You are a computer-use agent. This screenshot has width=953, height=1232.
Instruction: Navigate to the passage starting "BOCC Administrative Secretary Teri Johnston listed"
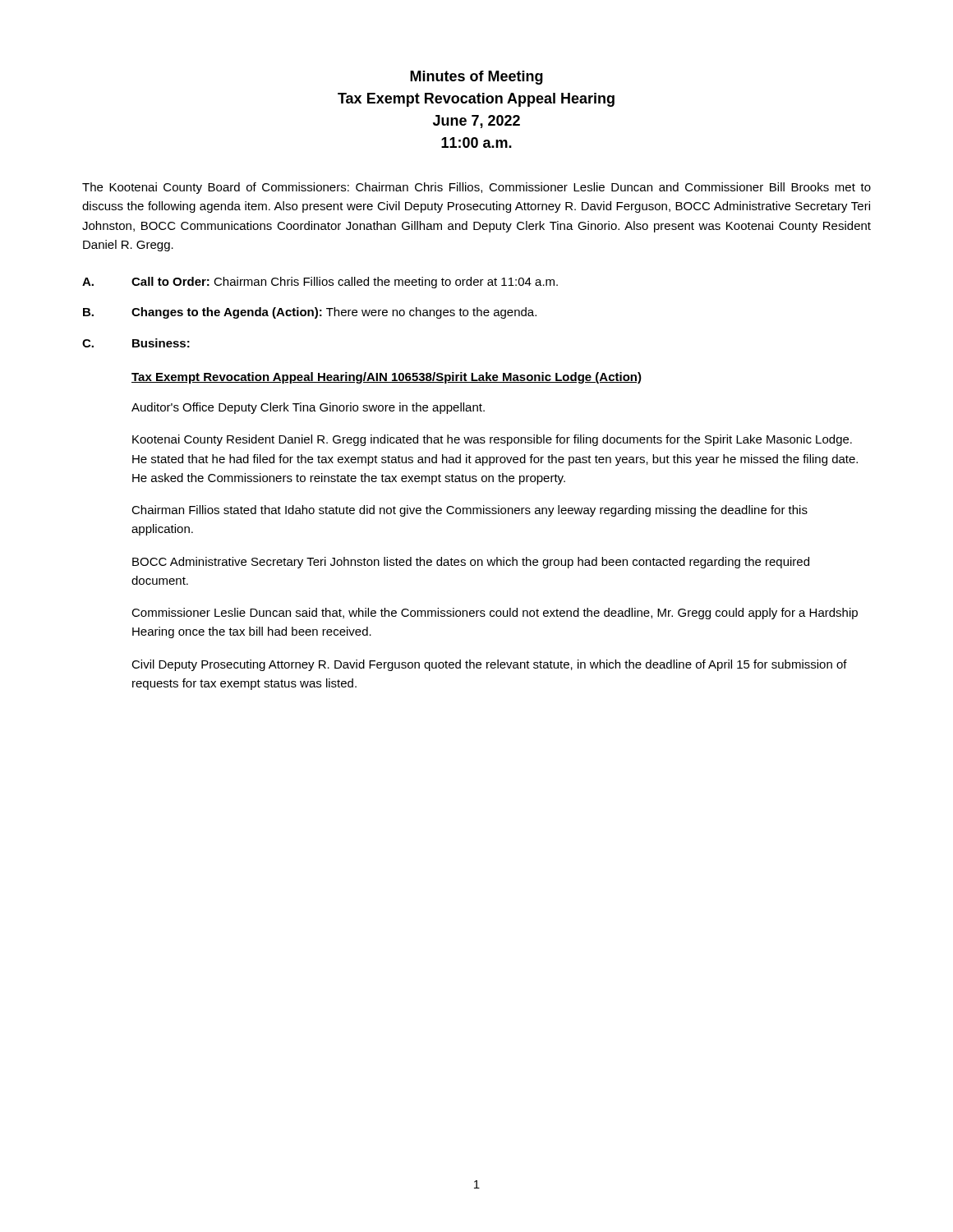[x=471, y=571]
